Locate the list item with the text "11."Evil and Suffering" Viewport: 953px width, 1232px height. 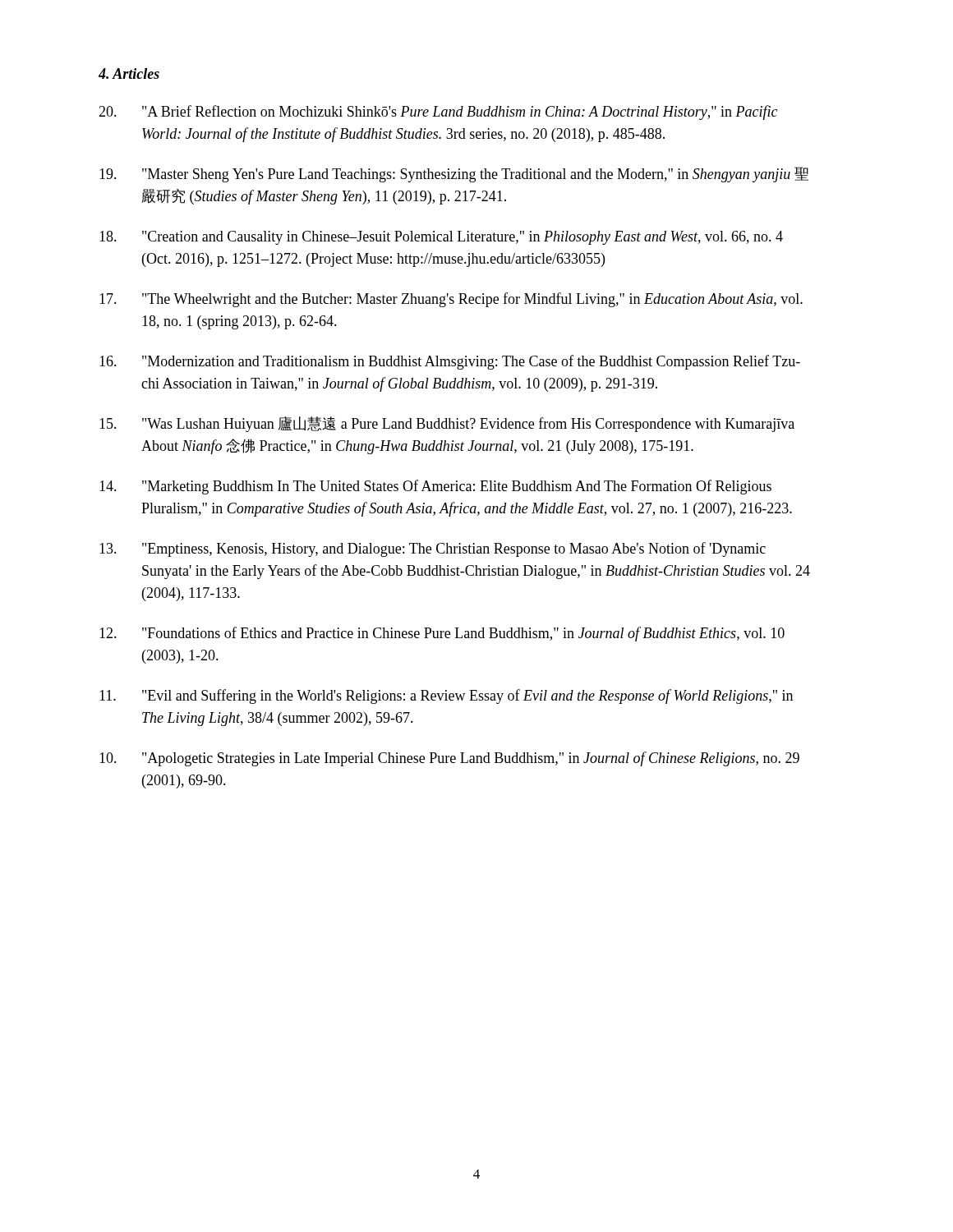pos(457,707)
